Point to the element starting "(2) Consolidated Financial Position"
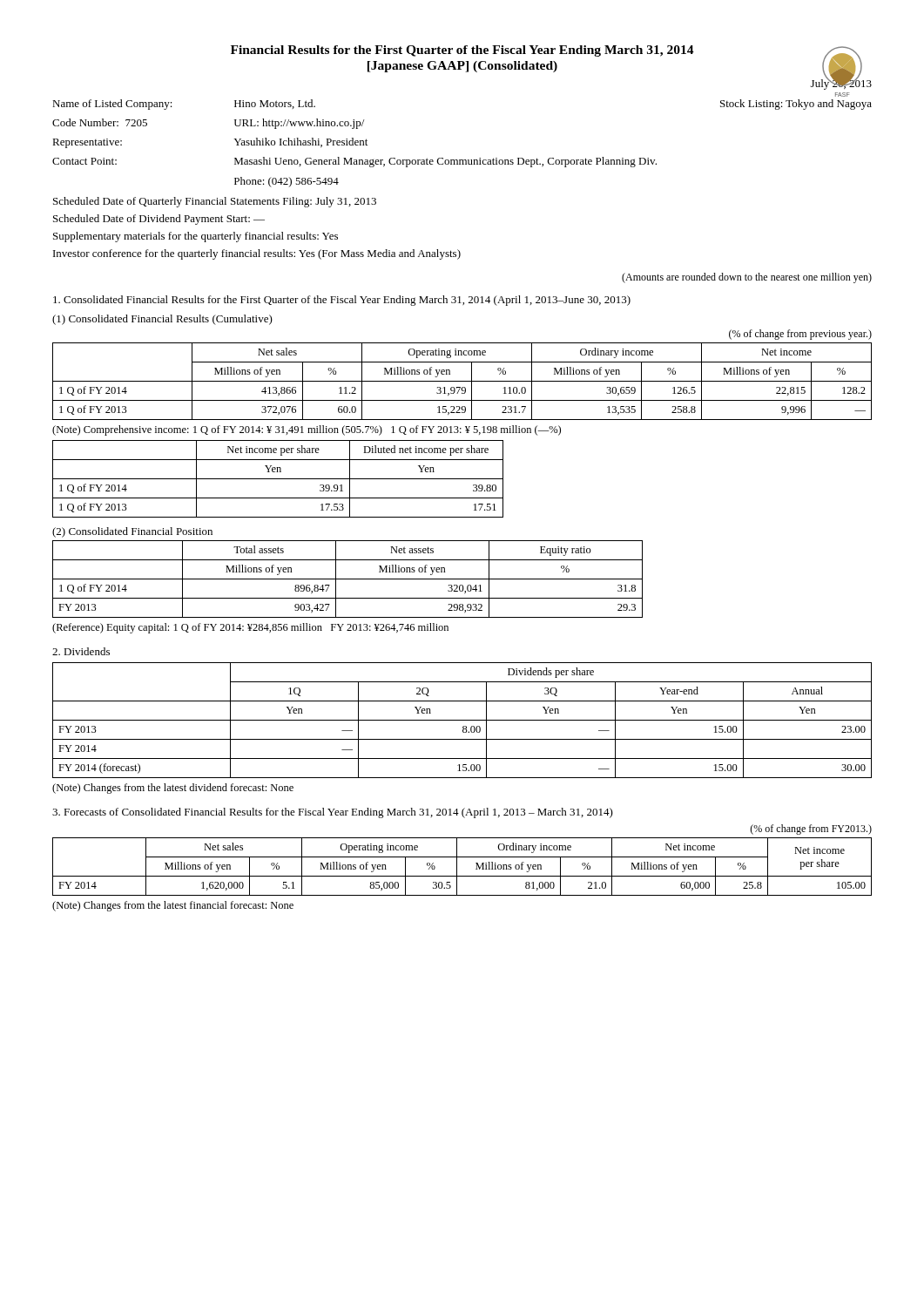The image size is (924, 1307). (133, 531)
